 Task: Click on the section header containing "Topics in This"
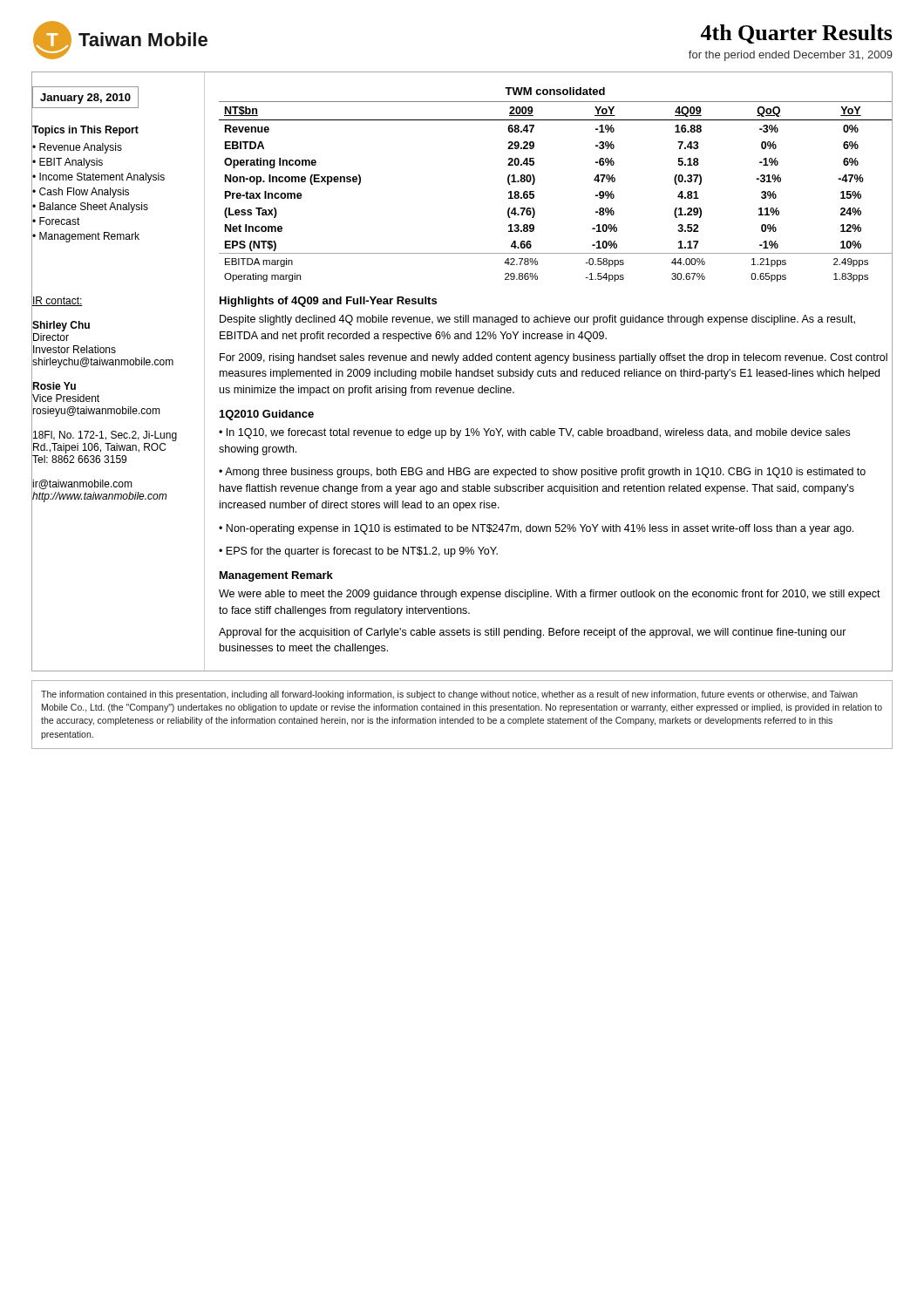(x=85, y=130)
